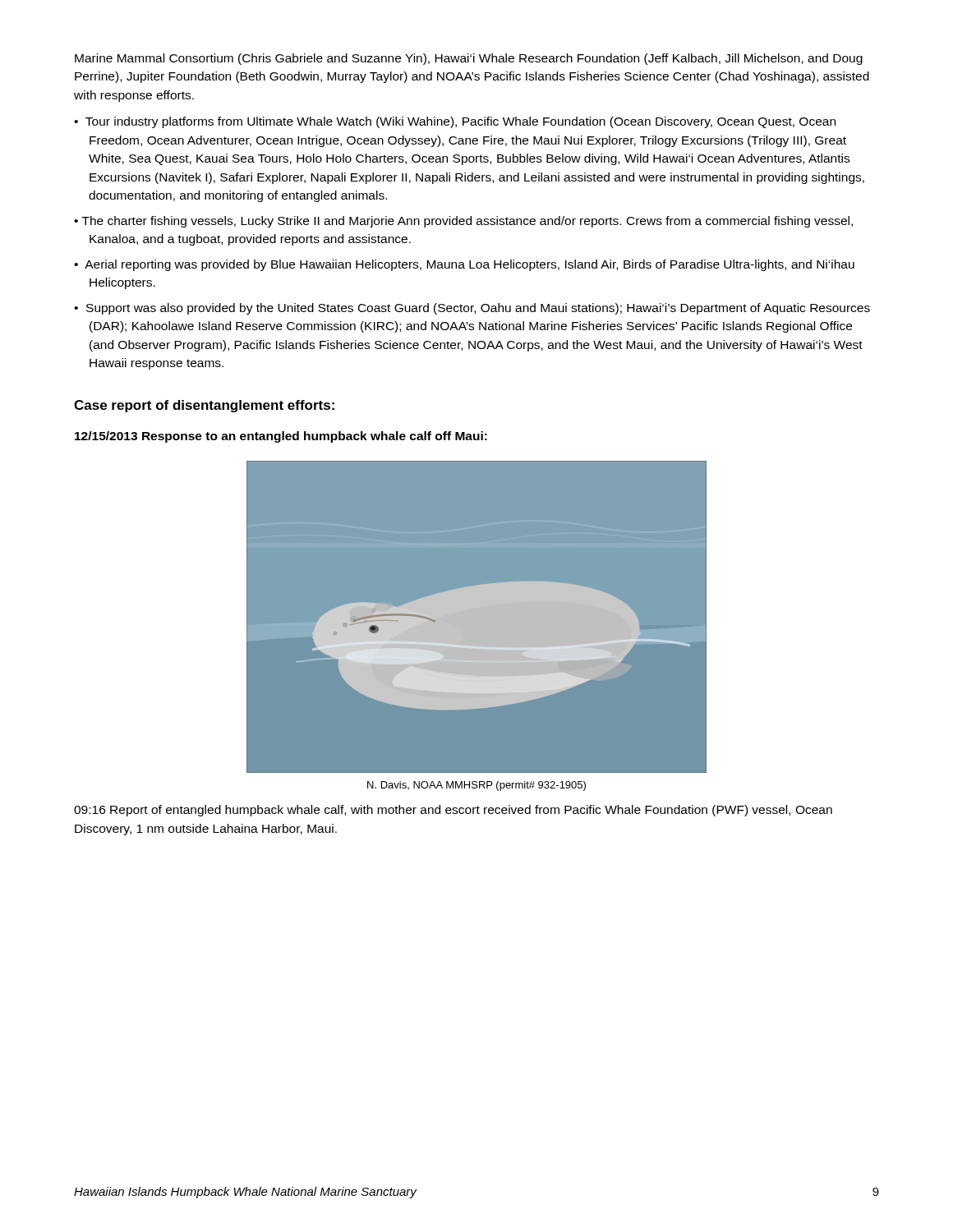Locate the photo
The width and height of the screenshot is (953, 1232).
click(x=476, y=616)
